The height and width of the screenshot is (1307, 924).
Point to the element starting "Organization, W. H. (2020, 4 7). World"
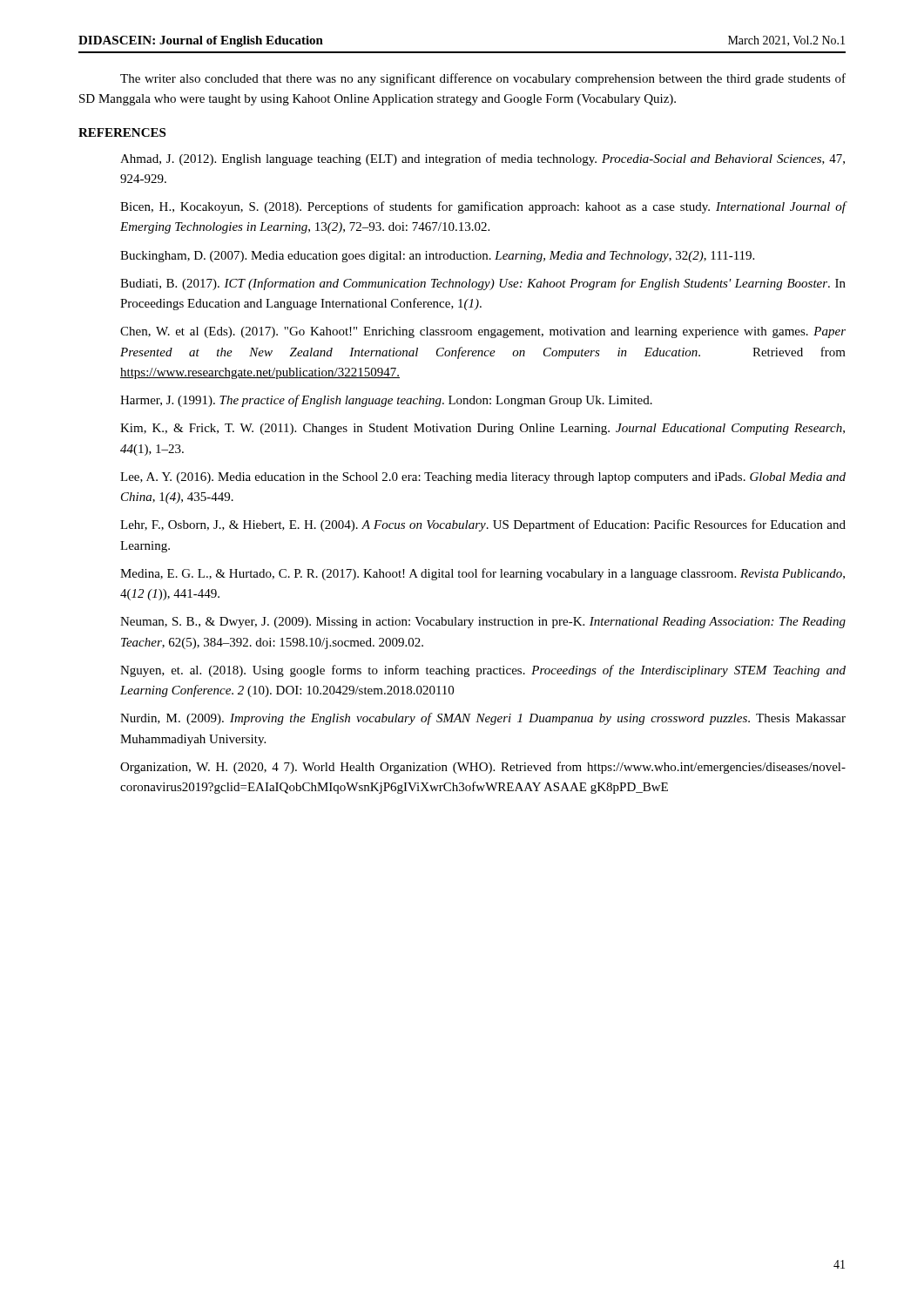tap(462, 777)
